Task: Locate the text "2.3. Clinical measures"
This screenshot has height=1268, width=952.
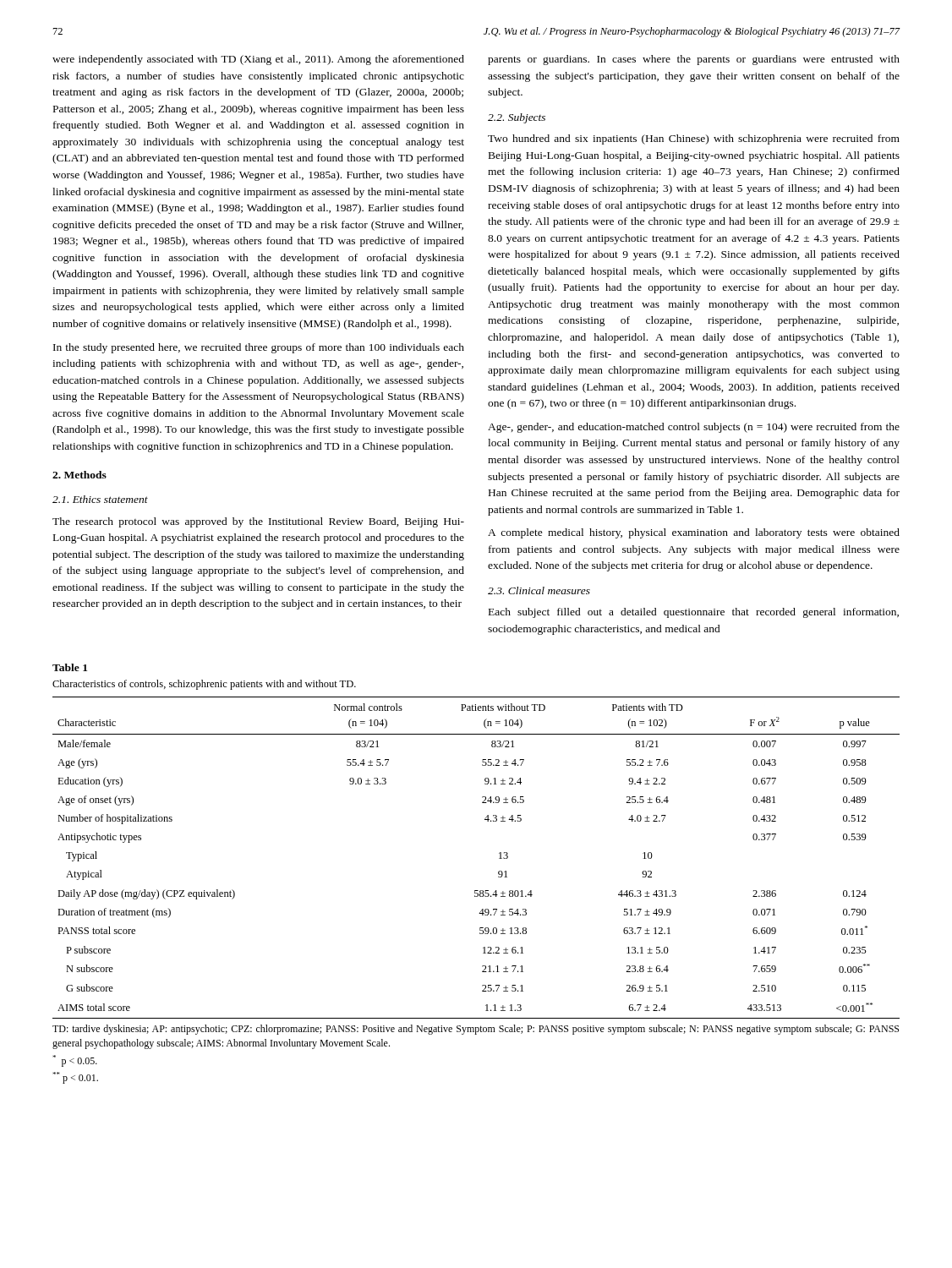Action: (x=539, y=590)
